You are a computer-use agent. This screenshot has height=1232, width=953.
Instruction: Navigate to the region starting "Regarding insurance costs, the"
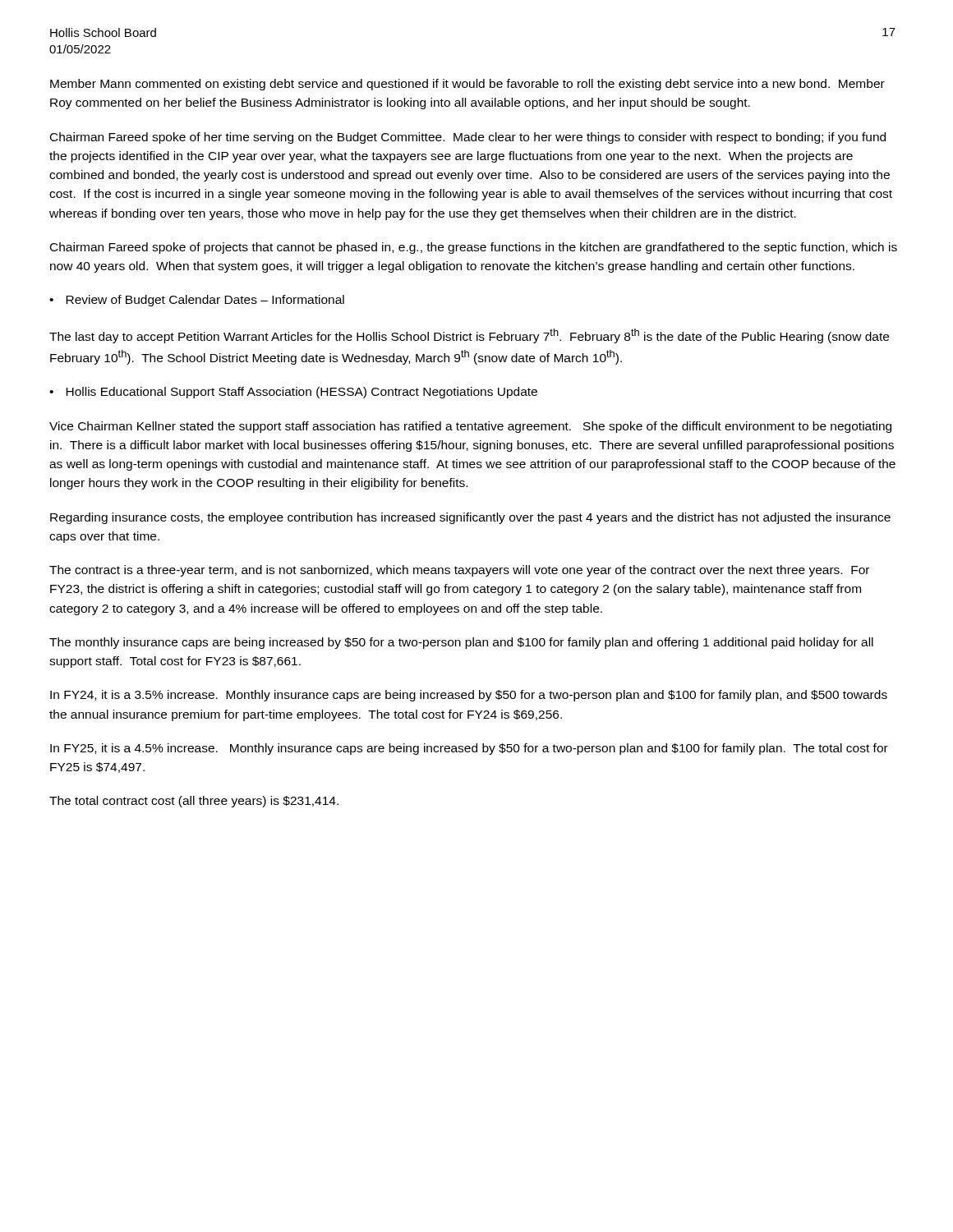pos(470,526)
